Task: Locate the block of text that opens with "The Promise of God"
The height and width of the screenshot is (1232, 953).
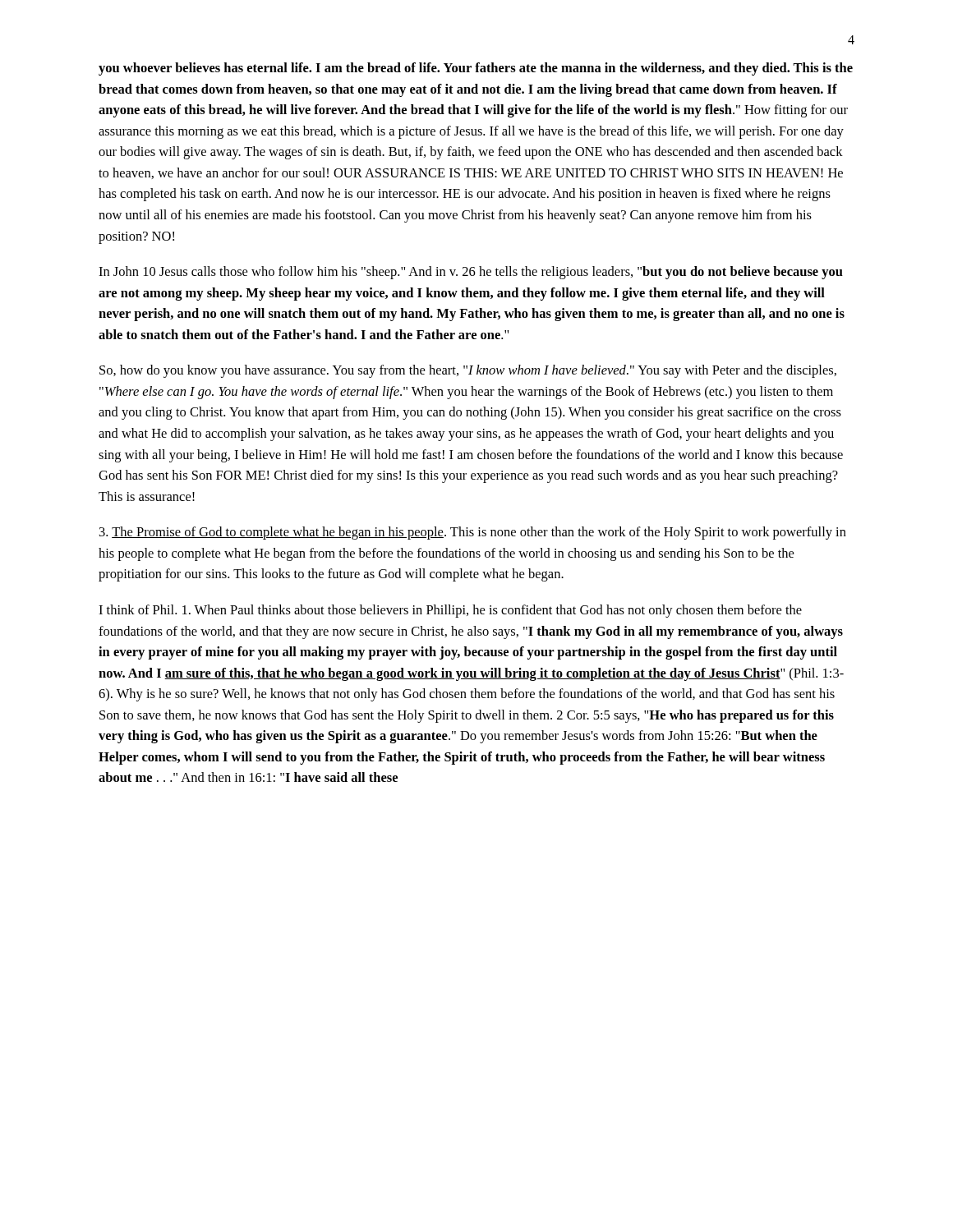Action: point(472,553)
